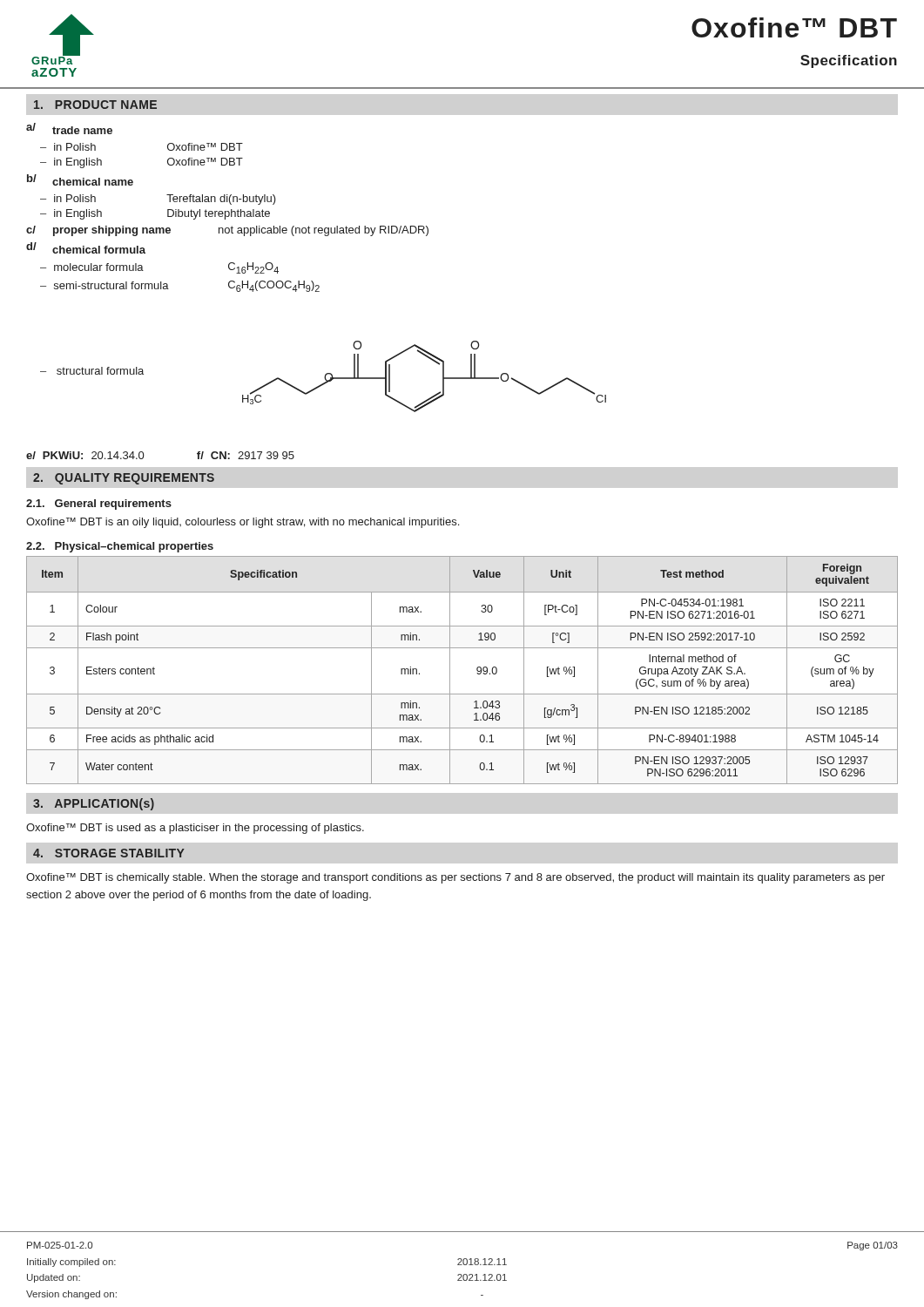The image size is (924, 1307).
Task: Navigate to the element starting "2. QUALITY REQUIREMENTS"
Action: 124,478
